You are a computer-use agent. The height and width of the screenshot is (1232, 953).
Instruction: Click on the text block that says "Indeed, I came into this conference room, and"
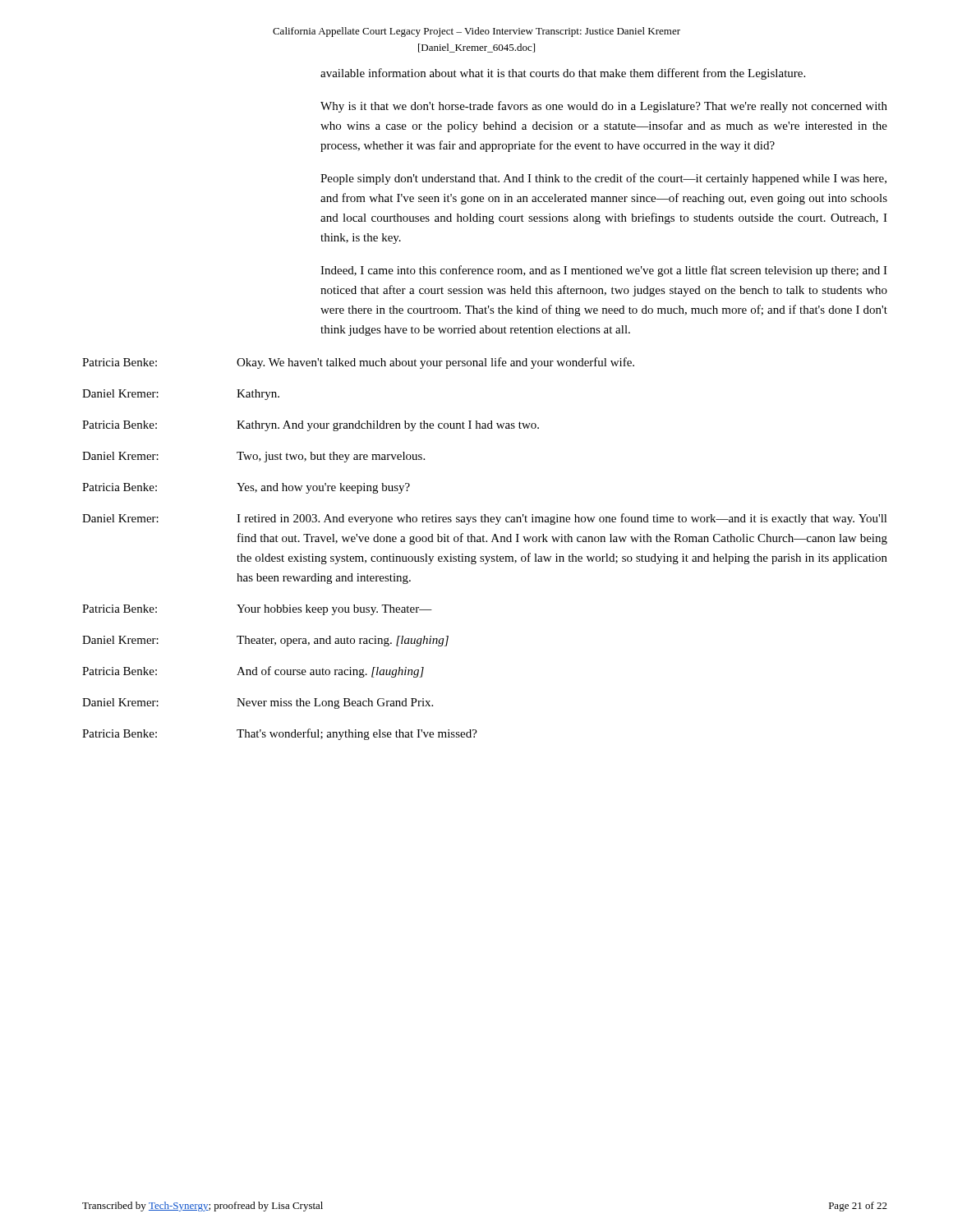[604, 300]
